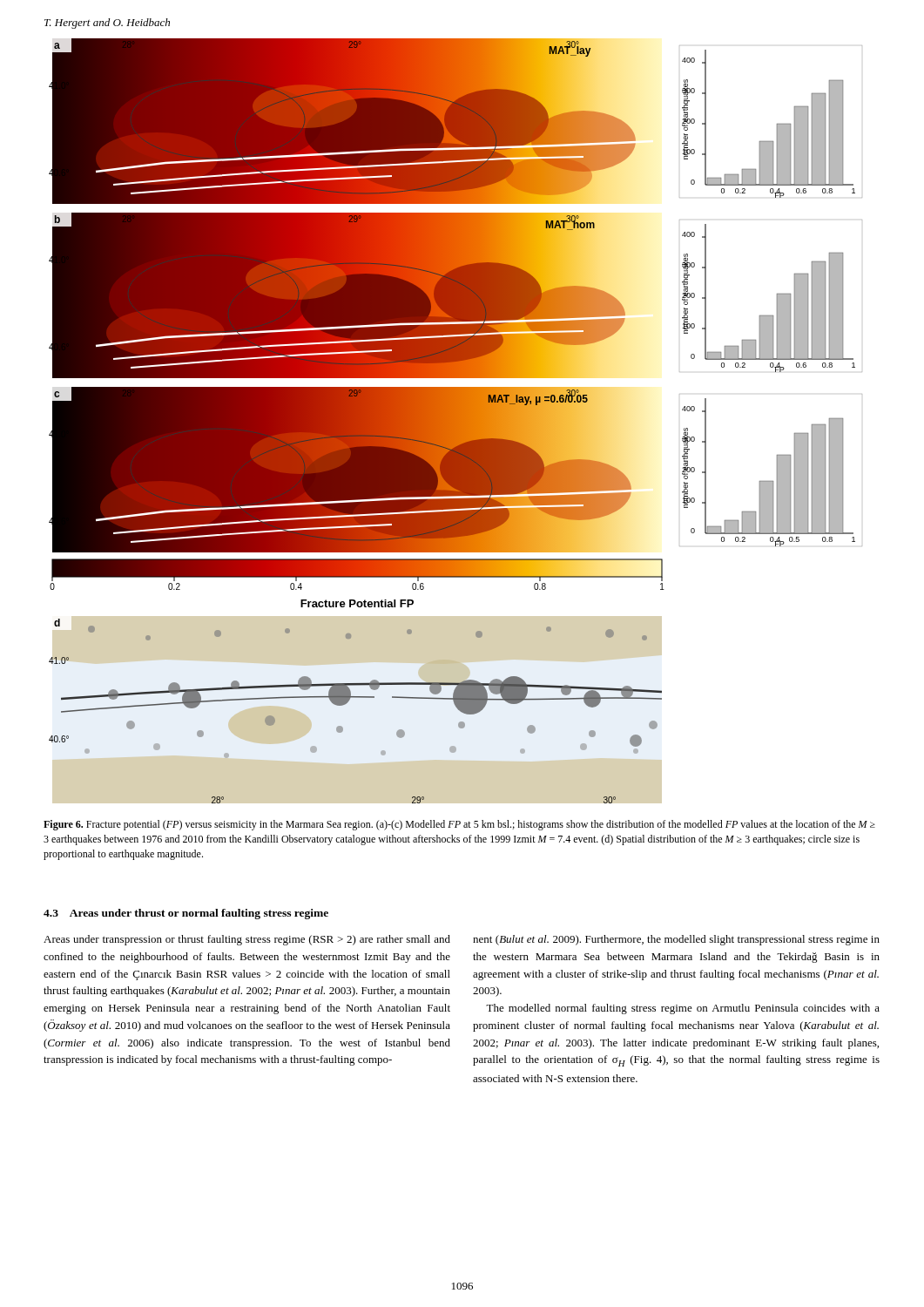This screenshot has height=1307, width=924.
Task: Locate the block of text that opens with "Areas under transpression or"
Action: [x=247, y=999]
